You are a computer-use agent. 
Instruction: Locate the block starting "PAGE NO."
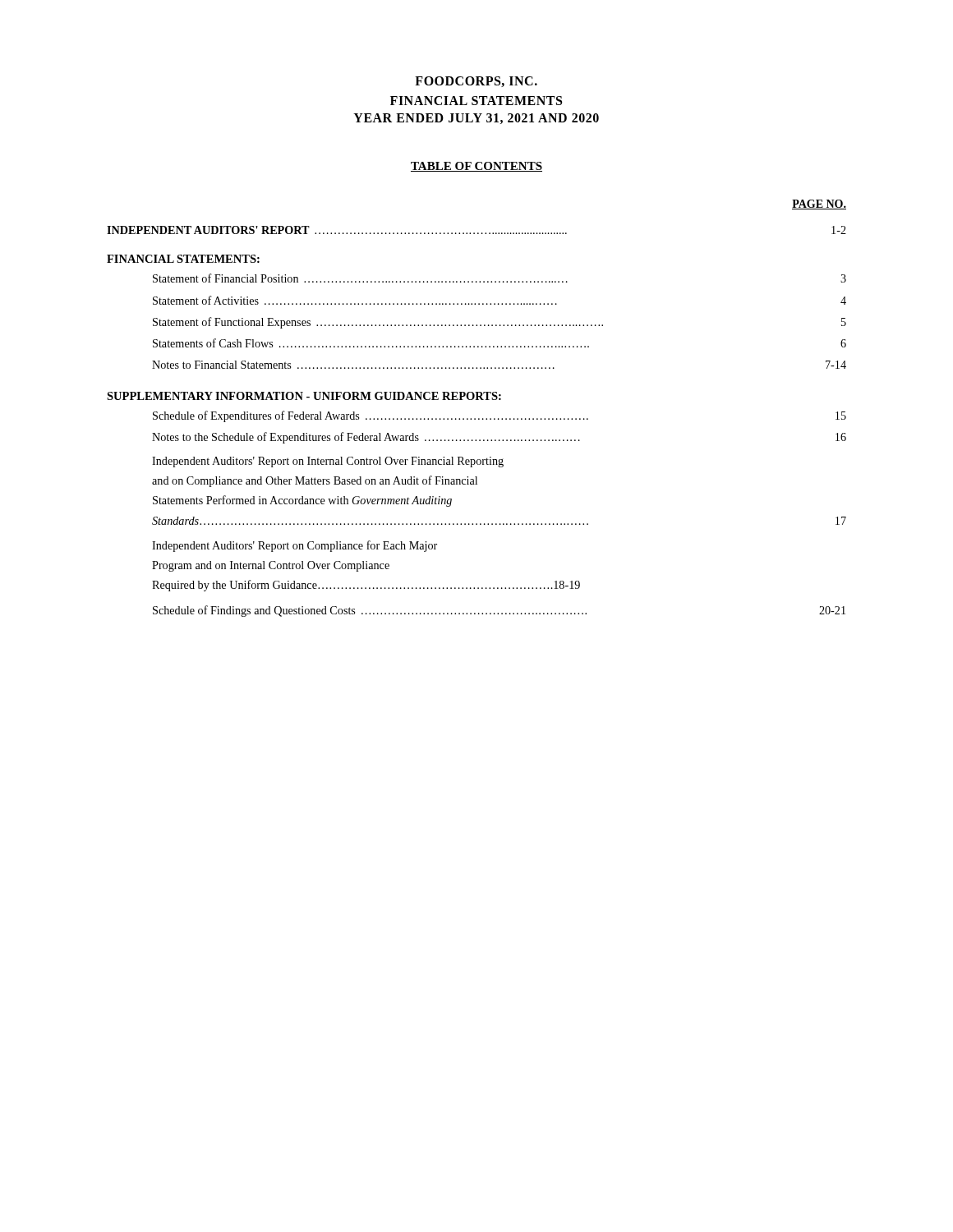[819, 204]
